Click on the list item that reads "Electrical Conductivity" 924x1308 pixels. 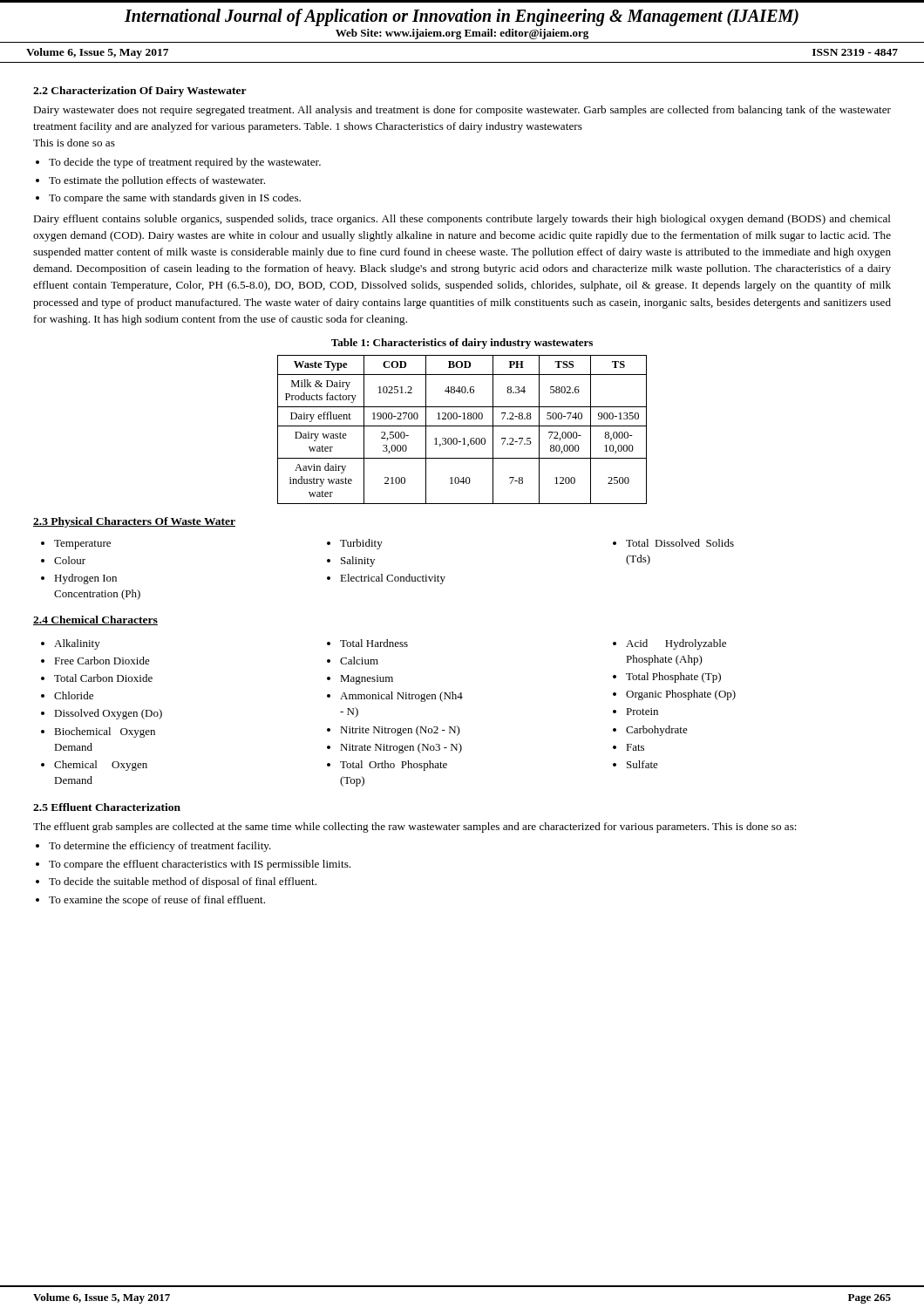coord(393,578)
